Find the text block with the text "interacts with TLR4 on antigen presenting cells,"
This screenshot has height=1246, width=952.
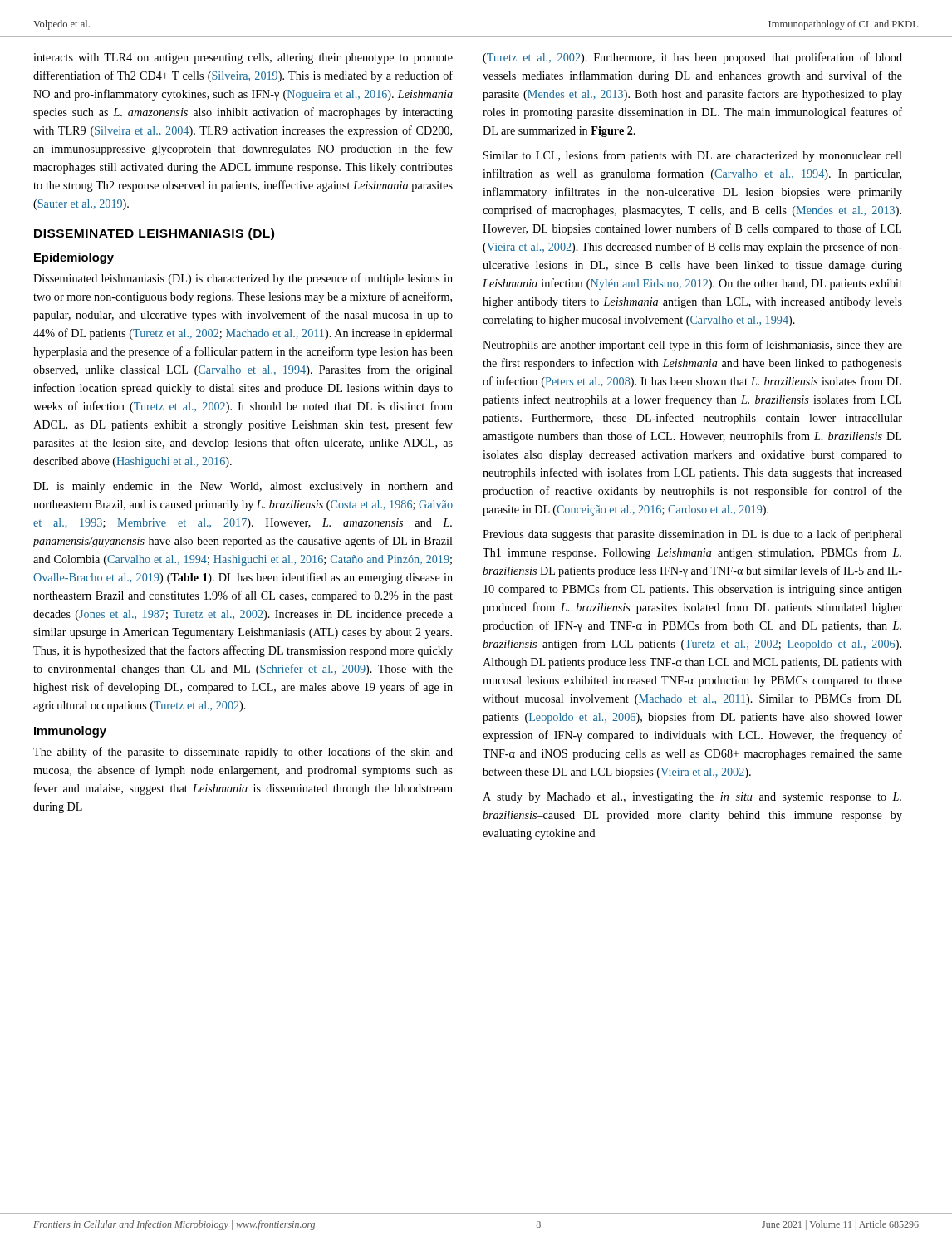(x=243, y=432)
